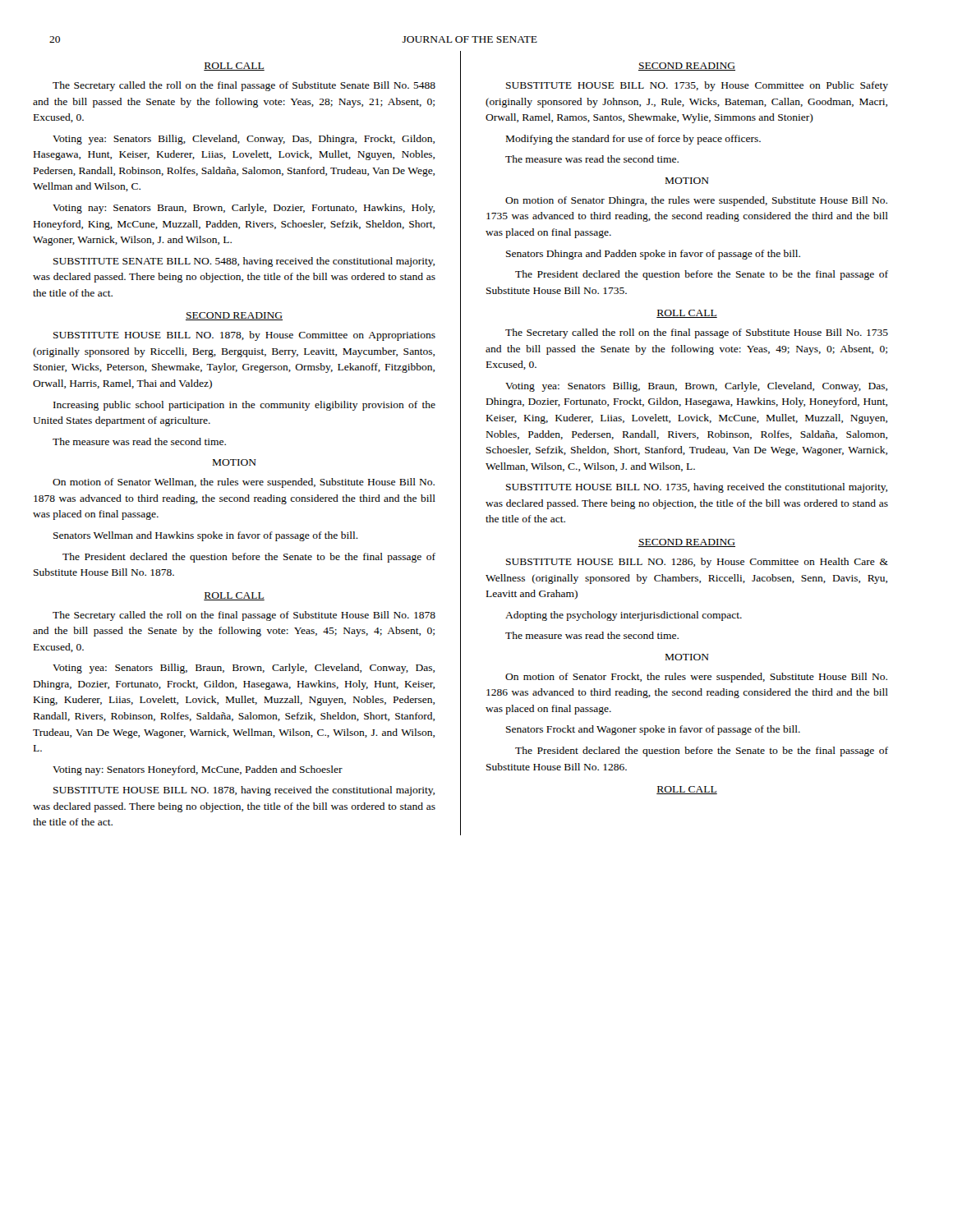Find the text block that says "SUBSTITUTE HOUSE BILL NO. 1735, having"
The image size is (953, 1232).
coord(687,503)
